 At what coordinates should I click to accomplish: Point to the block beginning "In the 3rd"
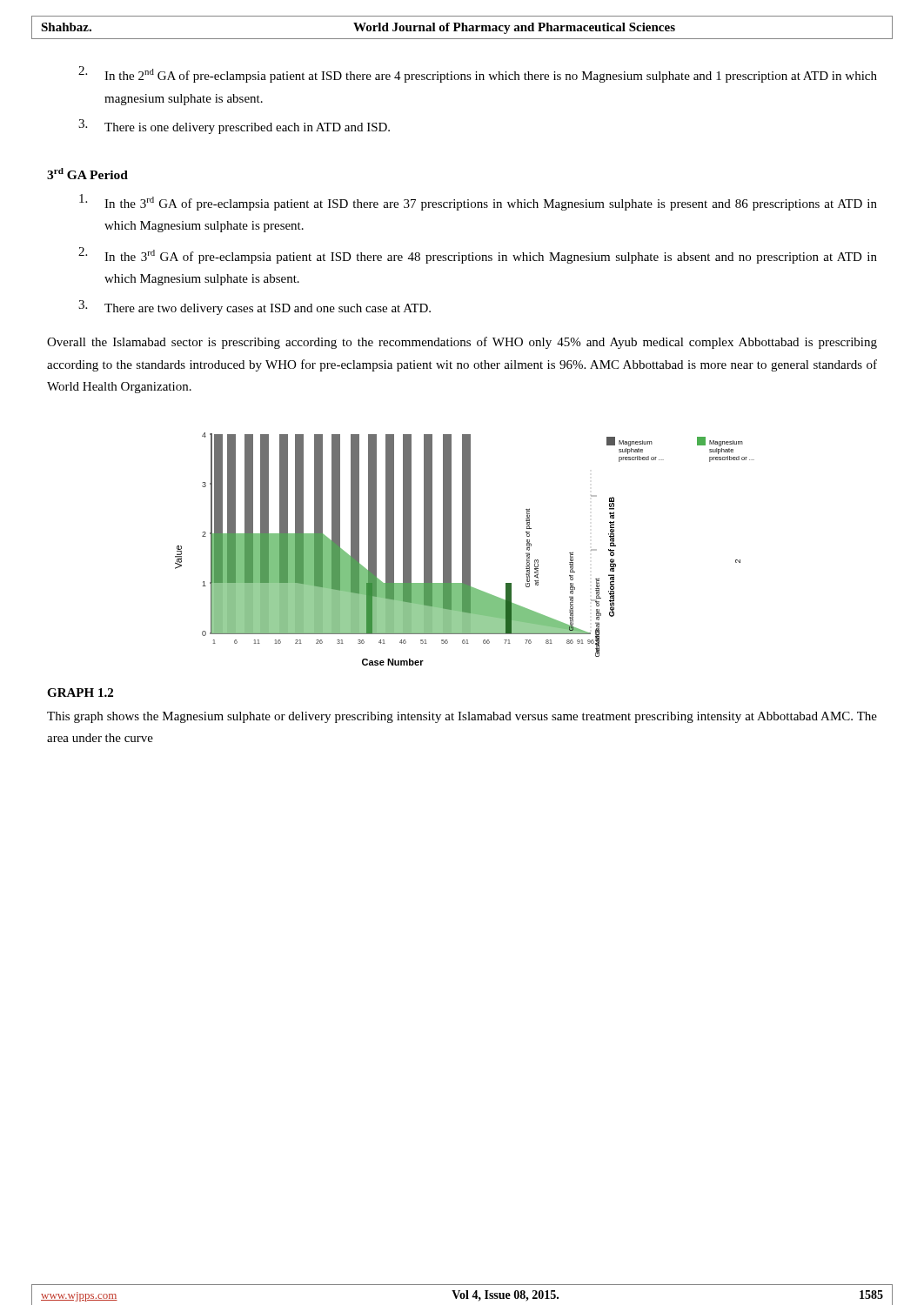tap(478, 214)
